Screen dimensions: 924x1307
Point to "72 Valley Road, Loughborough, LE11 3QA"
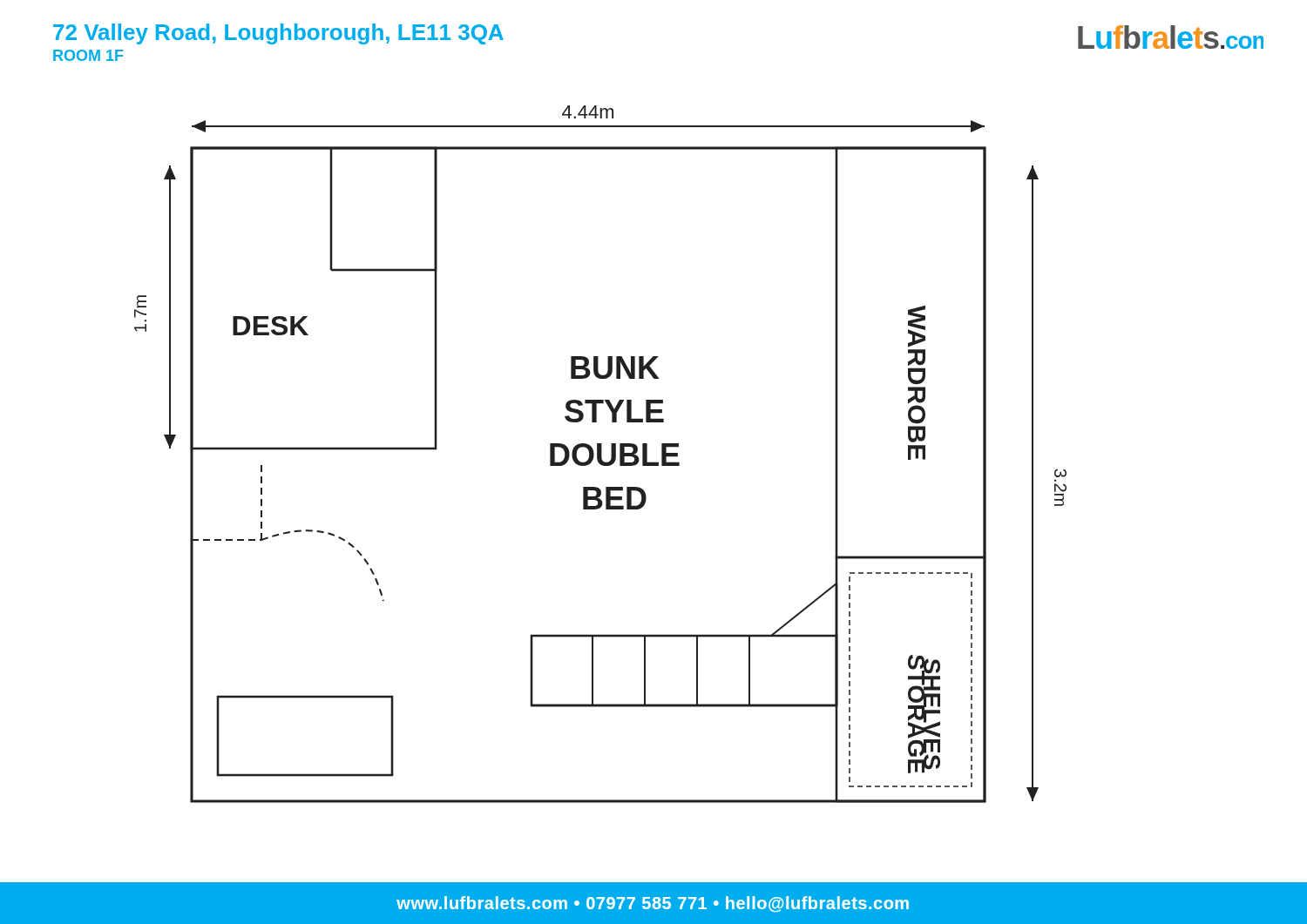[x=278, y=32]
